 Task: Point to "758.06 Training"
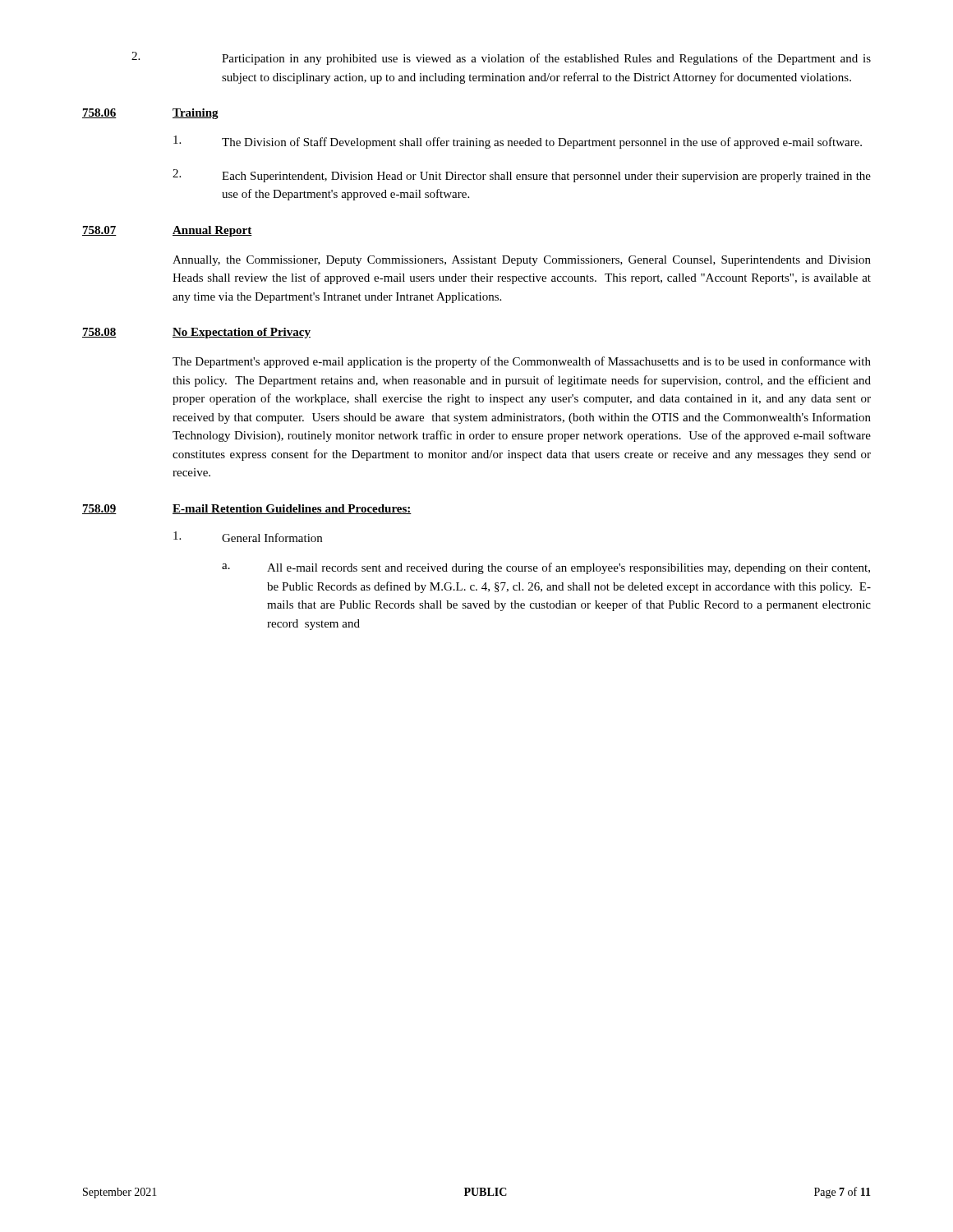99,114
